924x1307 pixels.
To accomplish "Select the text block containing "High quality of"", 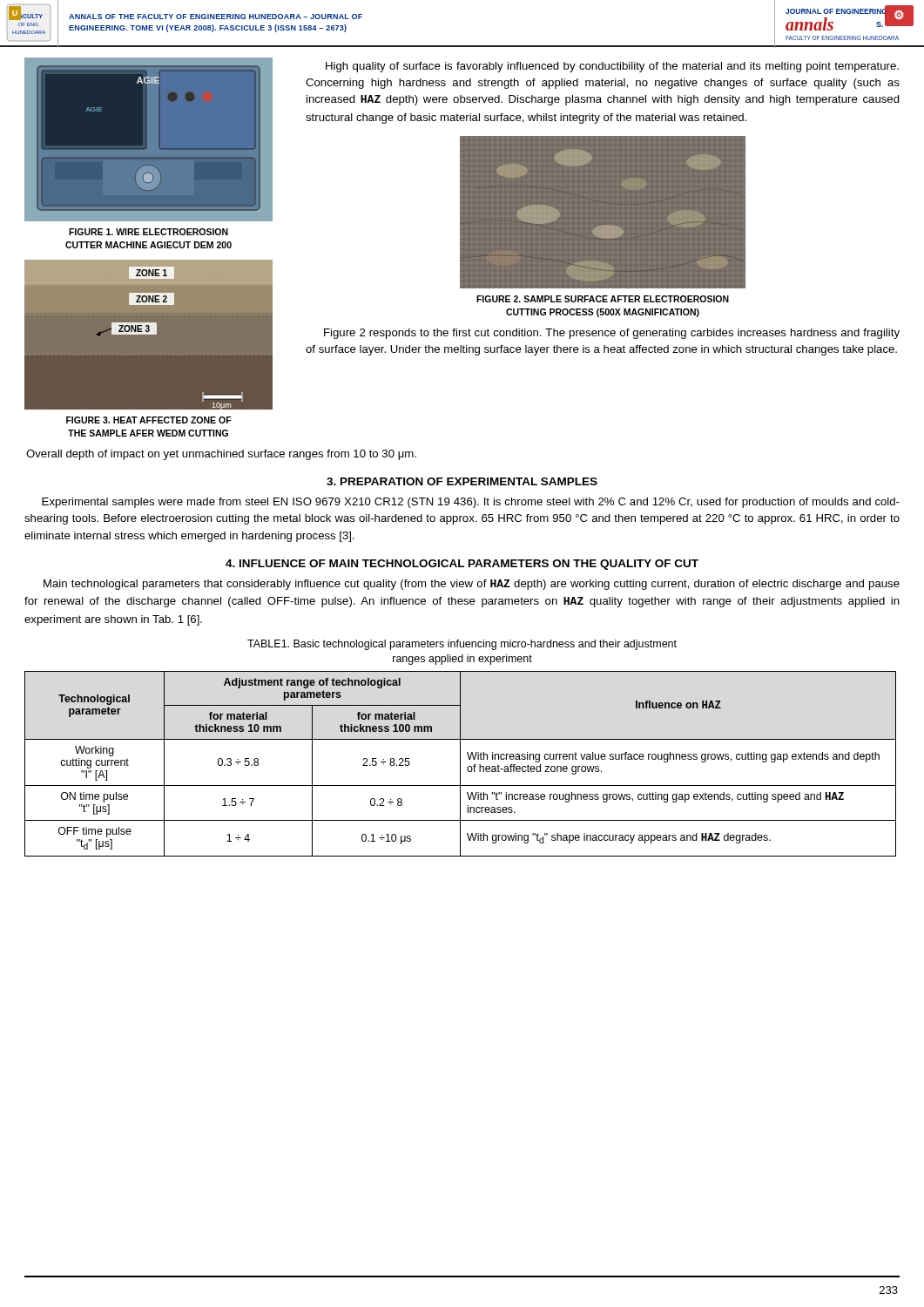I will tap(603, 92).
